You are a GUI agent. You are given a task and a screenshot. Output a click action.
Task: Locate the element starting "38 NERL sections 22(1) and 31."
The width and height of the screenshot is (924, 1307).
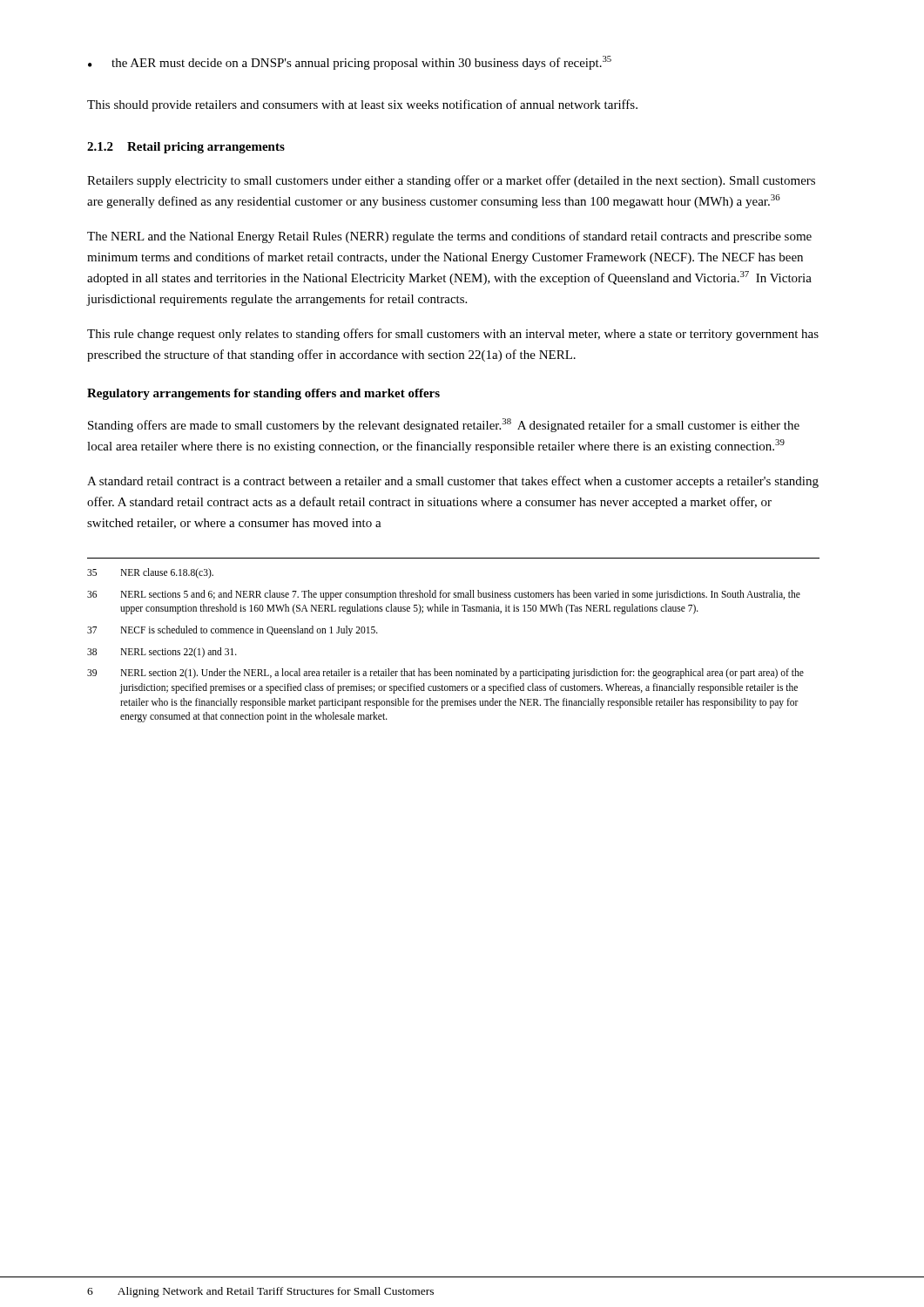(162, 653)
